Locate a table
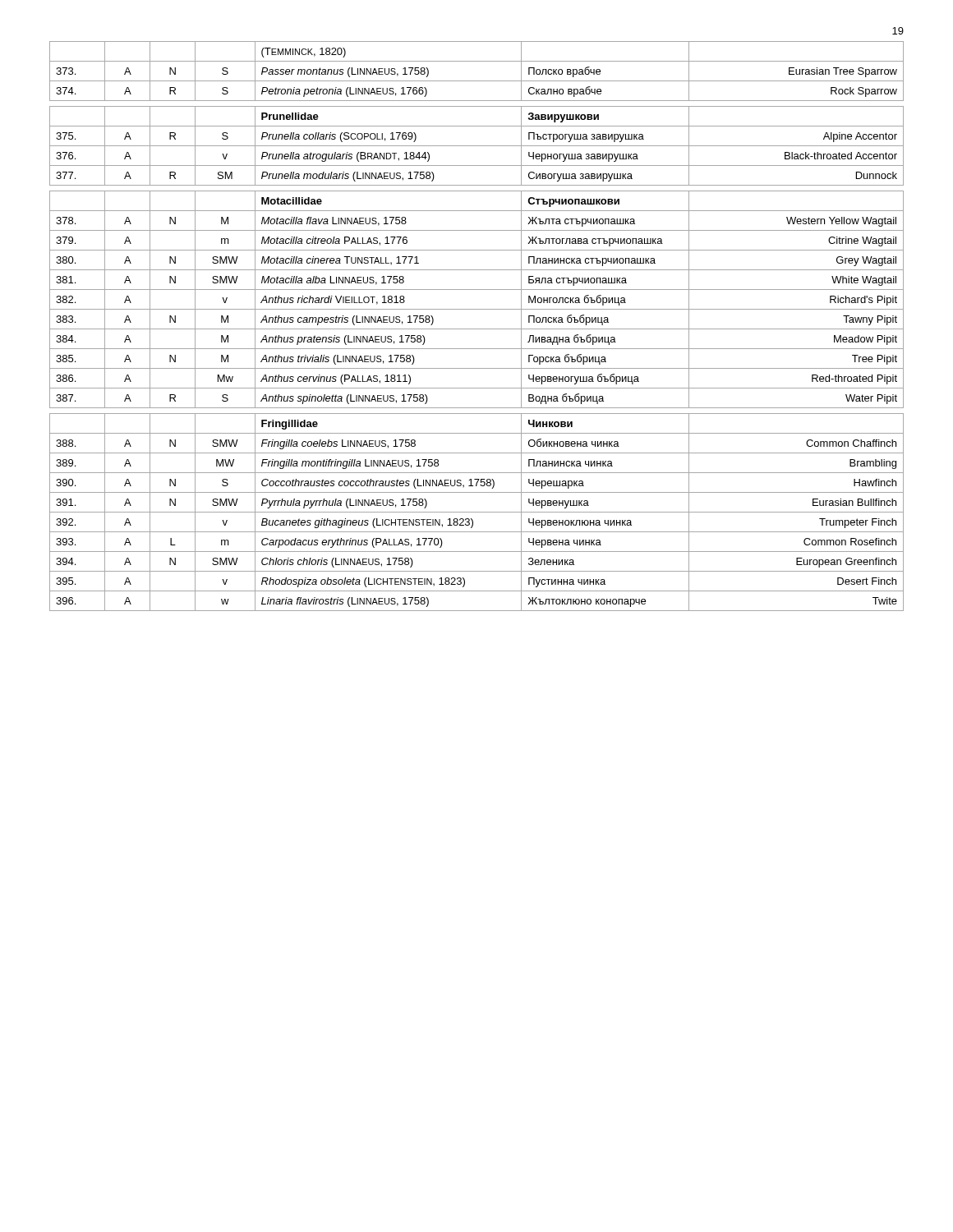Image resolution: width=953 pixels, height=1232 pixels. click(476, 326)
